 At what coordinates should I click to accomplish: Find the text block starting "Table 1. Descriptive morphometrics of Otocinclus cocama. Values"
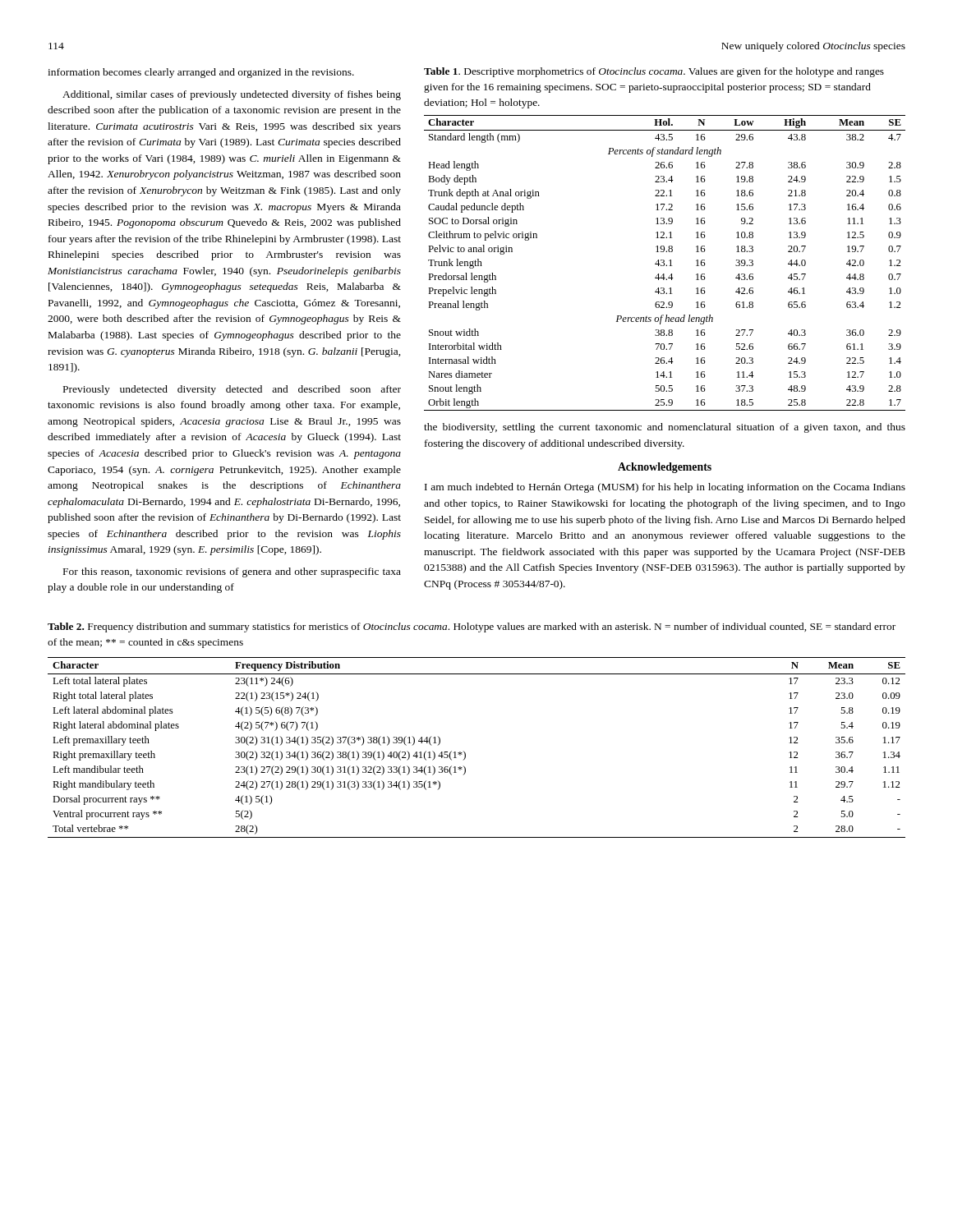pyautogui.click(x=654, y=86)
